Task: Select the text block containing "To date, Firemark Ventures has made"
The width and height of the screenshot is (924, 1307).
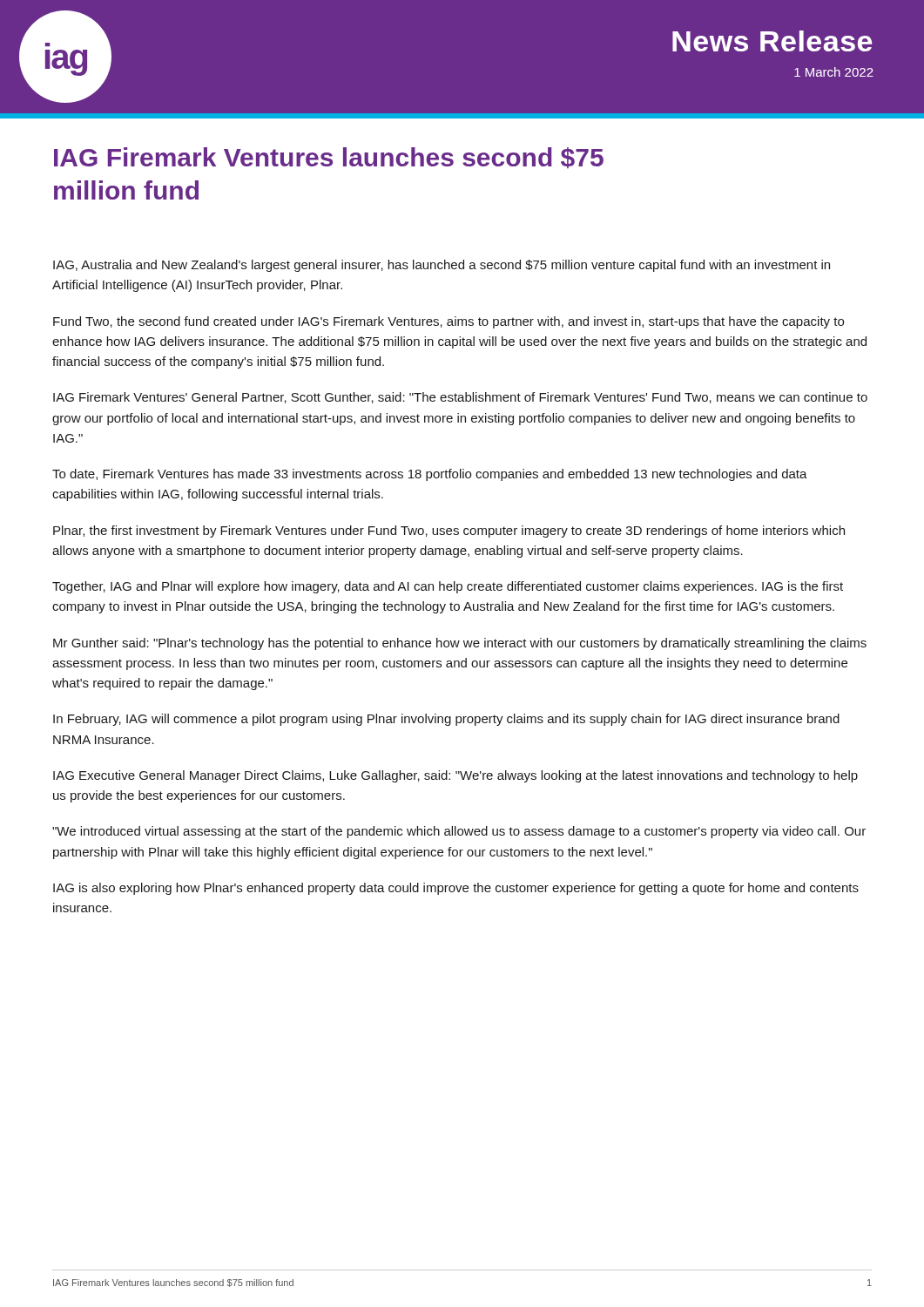Action: (x=430, y=484)
